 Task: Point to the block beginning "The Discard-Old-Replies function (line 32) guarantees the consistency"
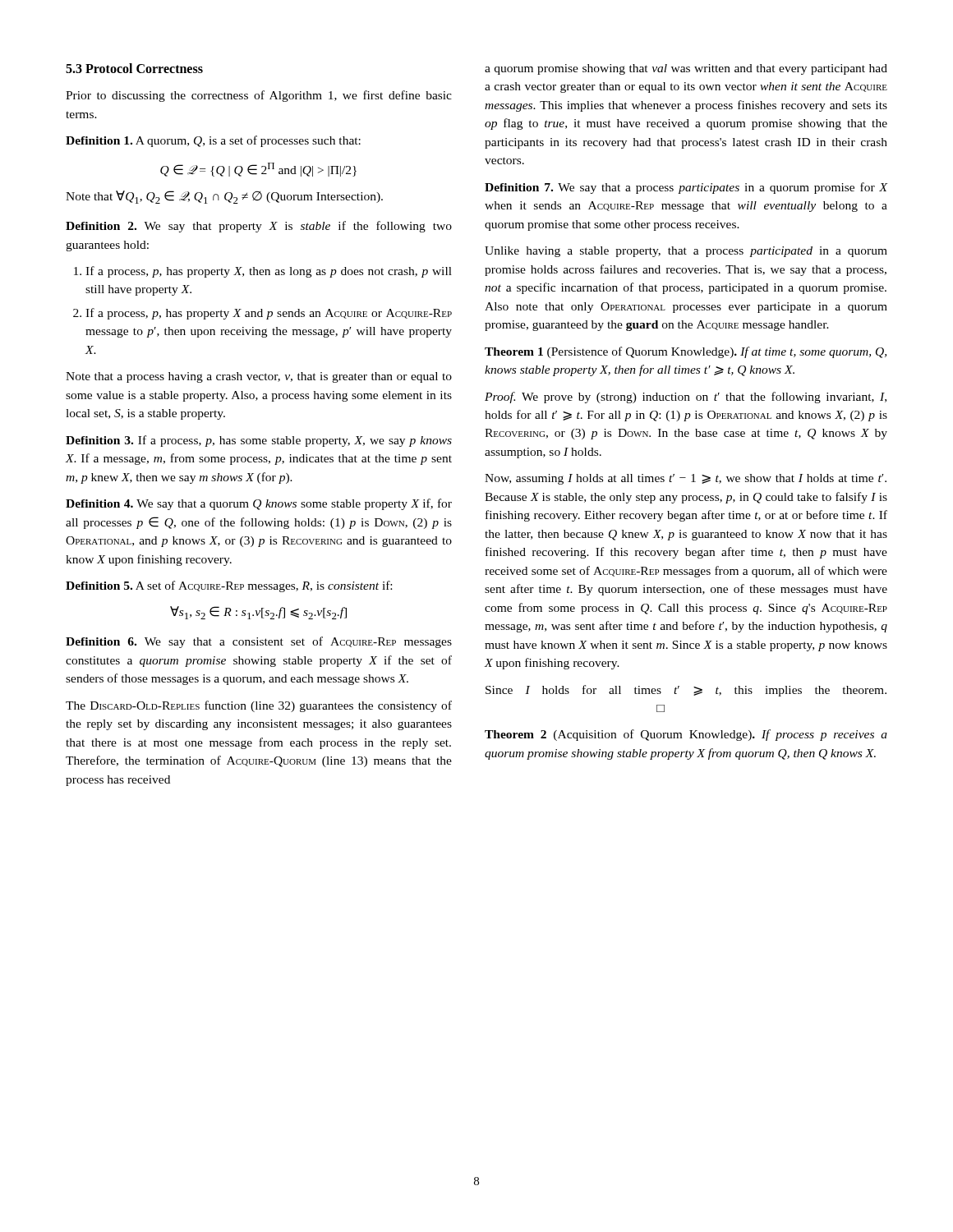(x=259, y=742)
